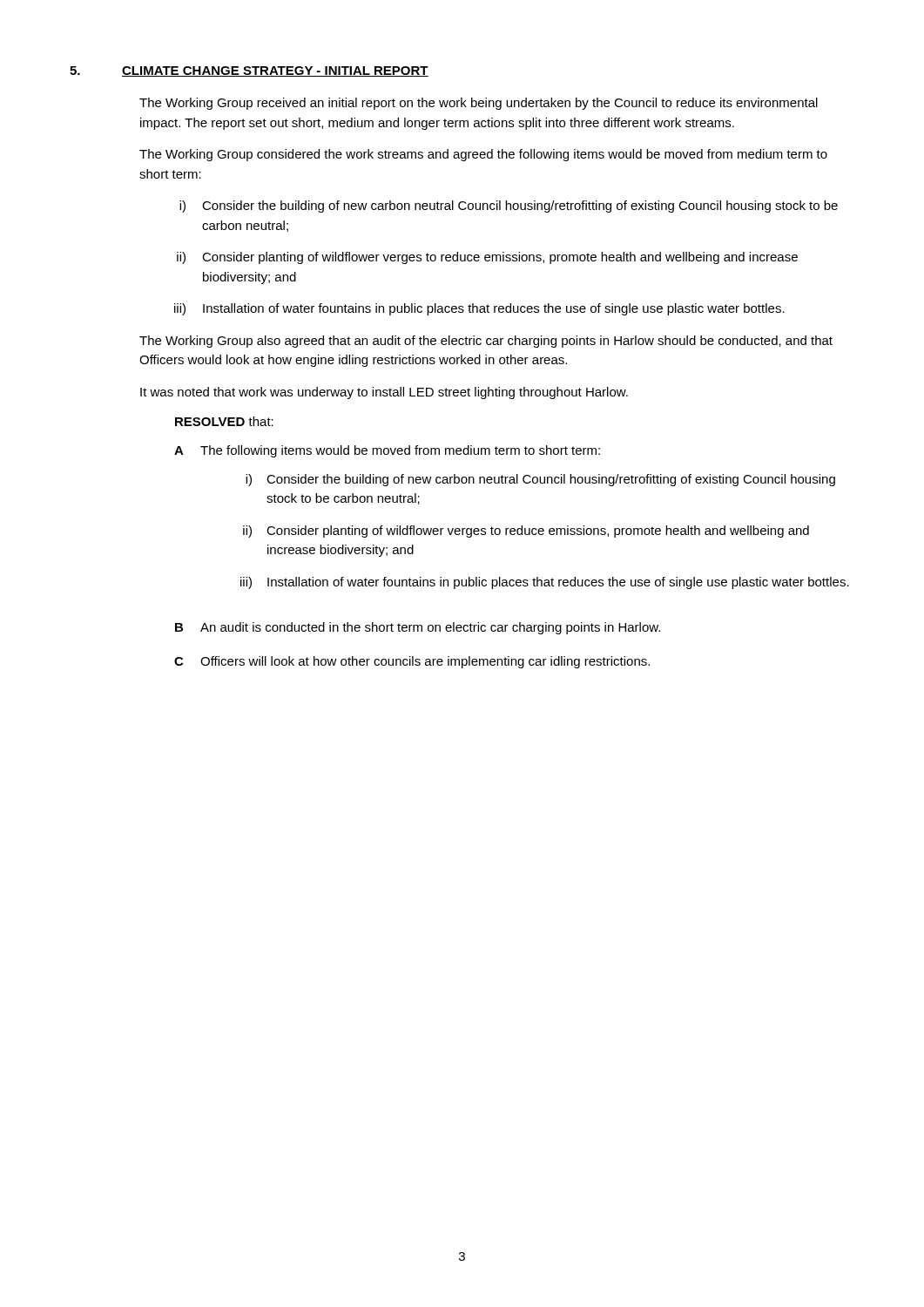Point to the block starting "B An audit"
This screenshot has height=1307, width=924.
514,628
